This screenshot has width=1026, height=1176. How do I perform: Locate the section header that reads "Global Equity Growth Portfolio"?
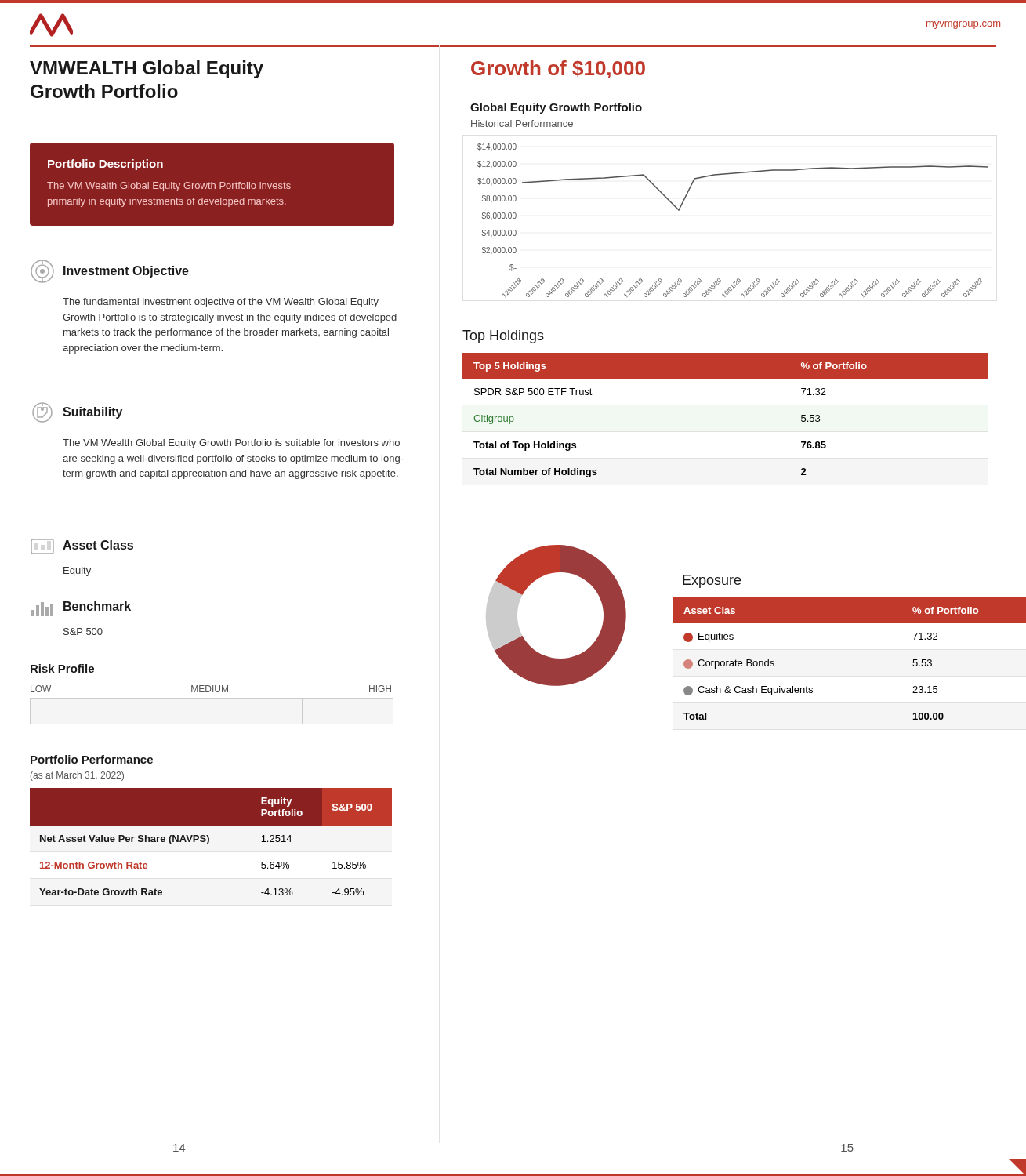(556, 107)
